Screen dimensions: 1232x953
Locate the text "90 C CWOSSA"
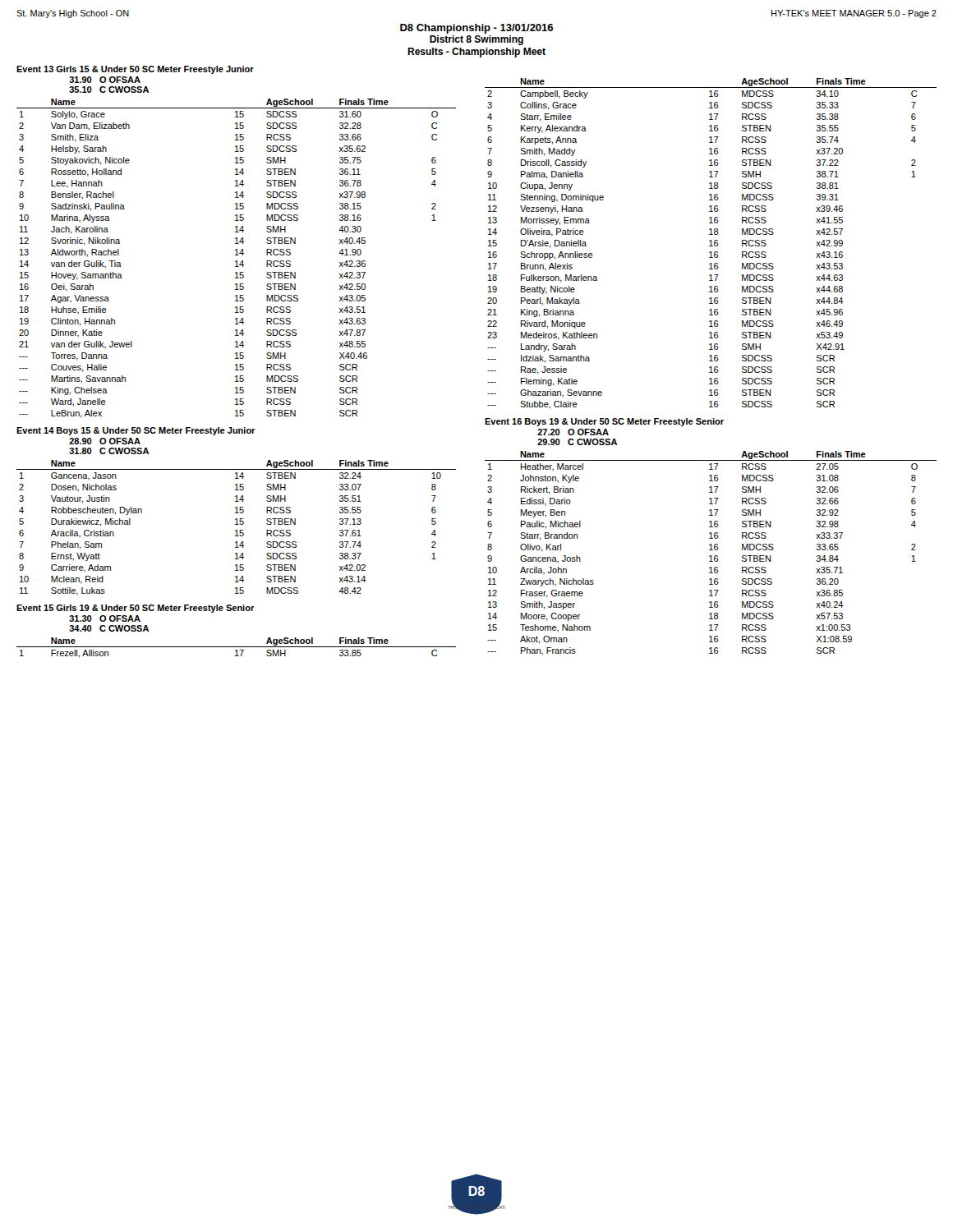coord(551,442)
